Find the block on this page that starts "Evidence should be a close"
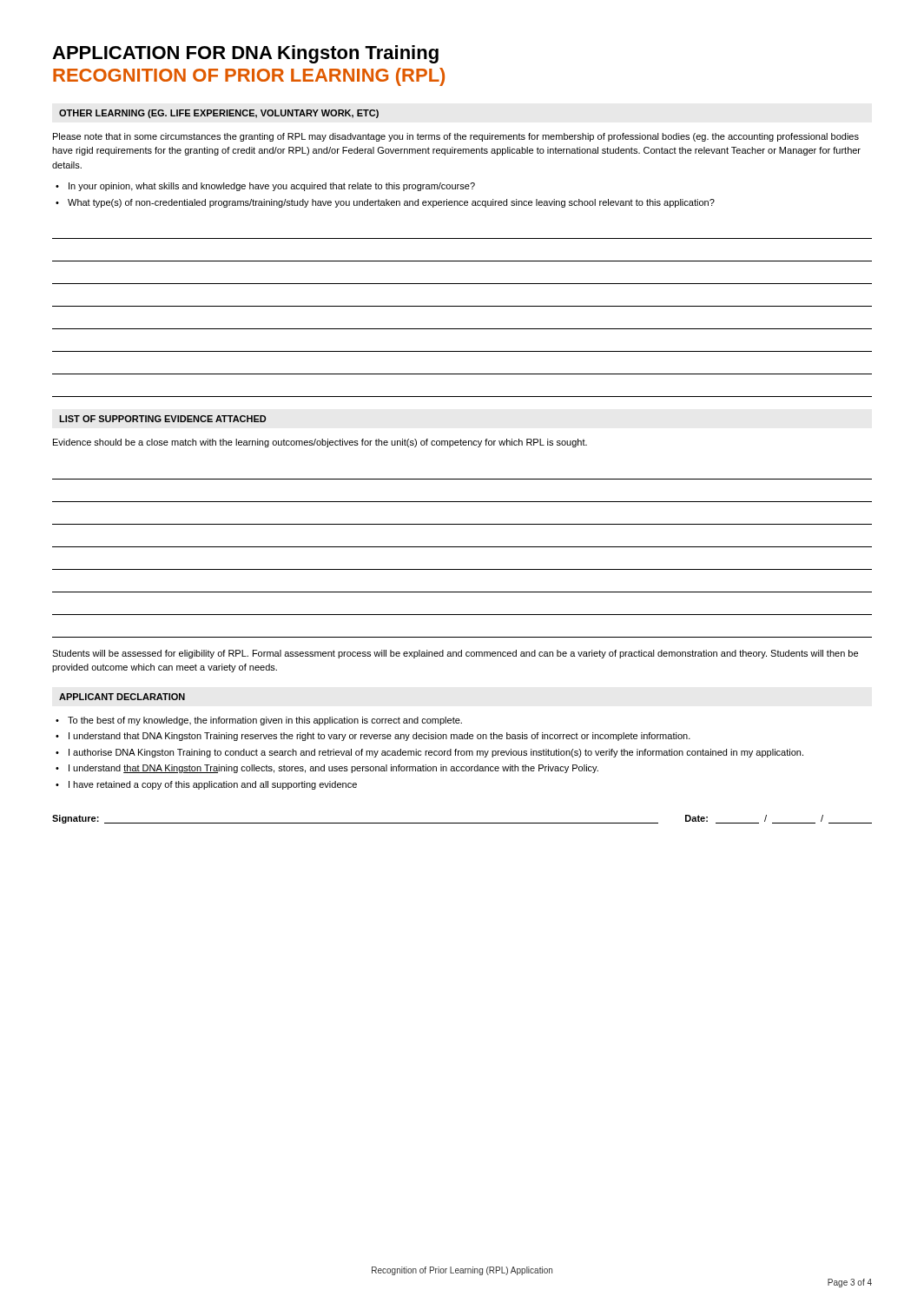The width and height of the screenshot is (924, 1303). (x=320, y=442)
